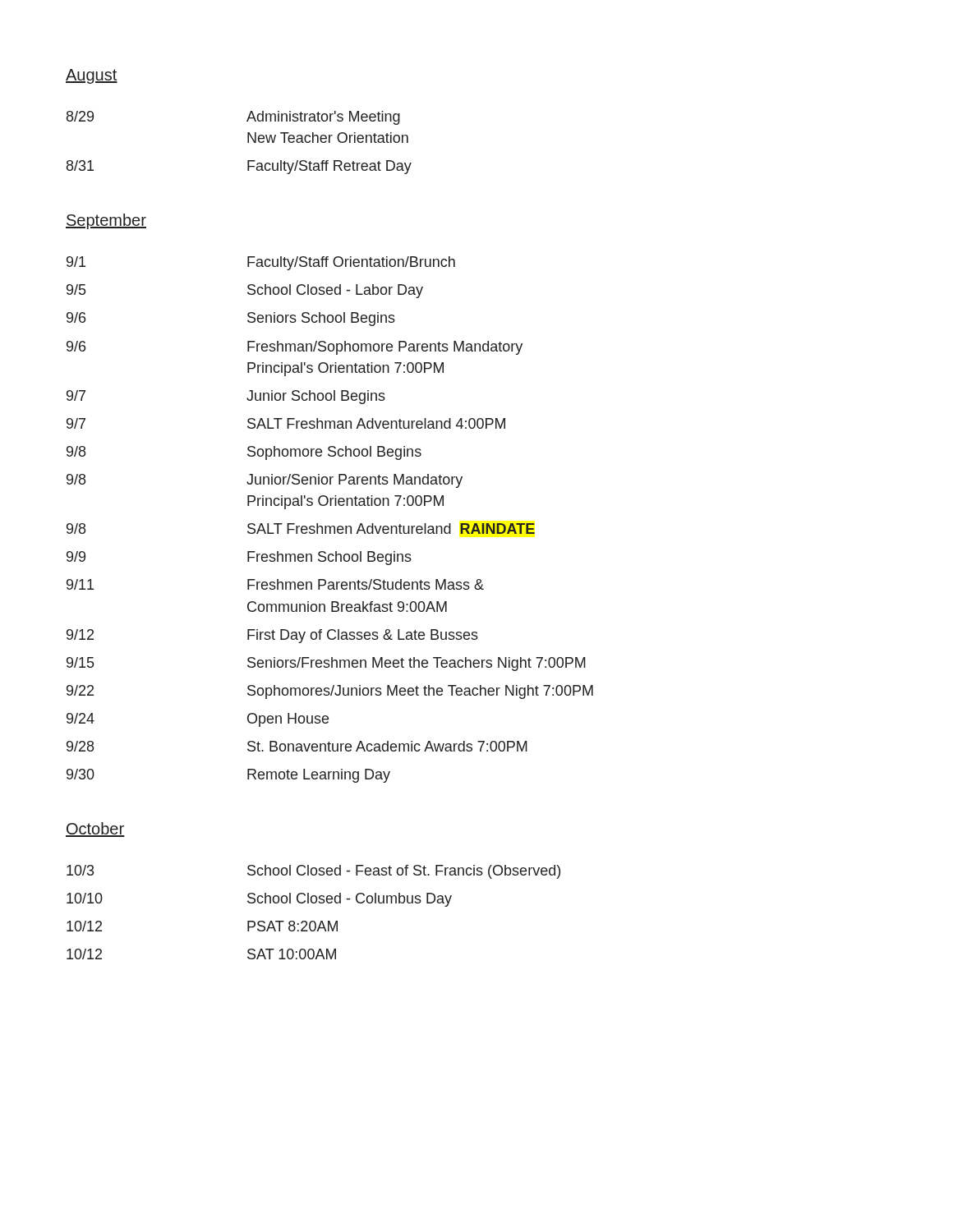Where is the passage that starts "10/3 School Closed - Feast"?
Image resolution: width=953 pixels, height=1232 pixels.
[x=476, y=871]
